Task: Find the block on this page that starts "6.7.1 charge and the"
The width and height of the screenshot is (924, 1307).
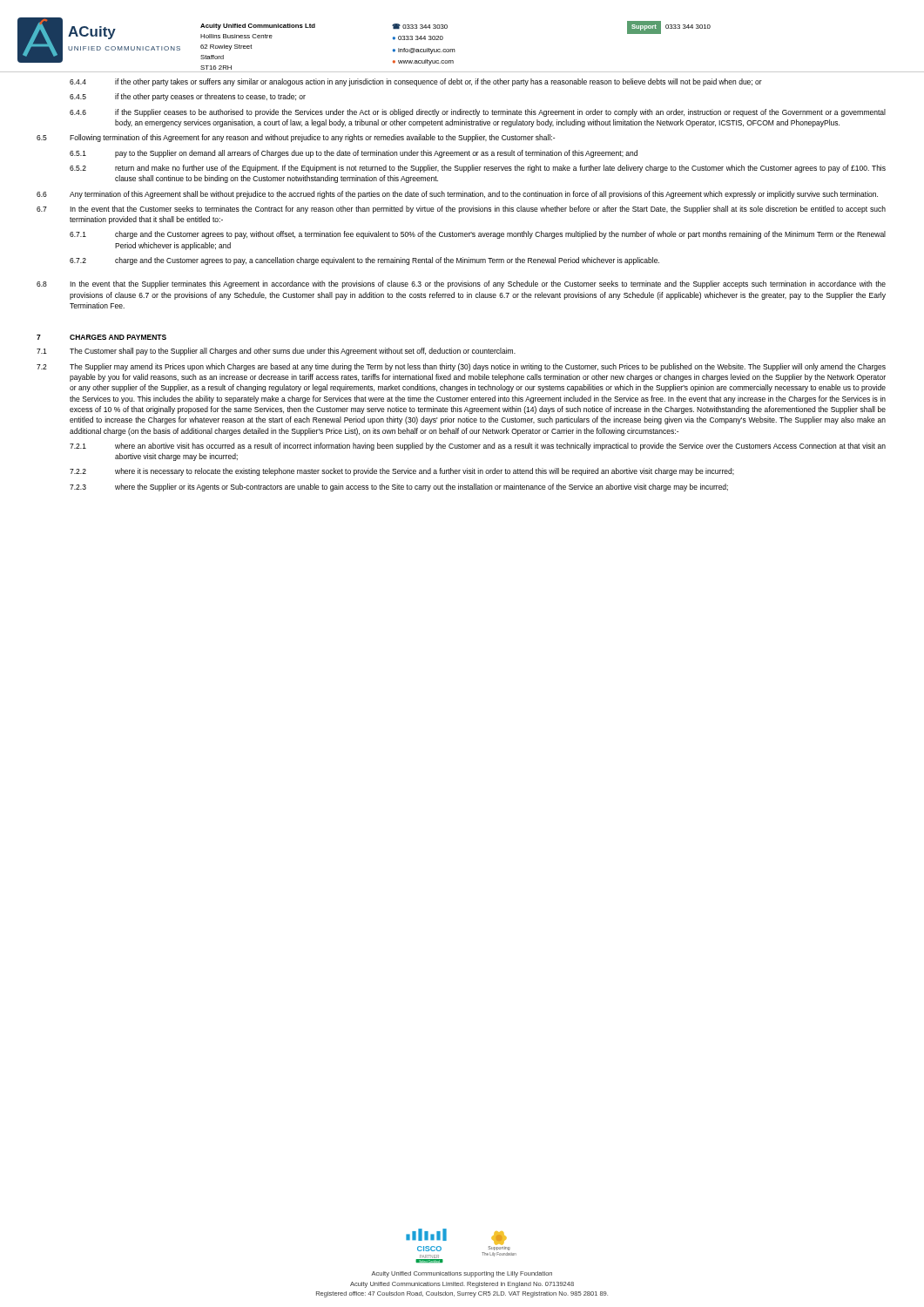Action: tap(478, 240)
